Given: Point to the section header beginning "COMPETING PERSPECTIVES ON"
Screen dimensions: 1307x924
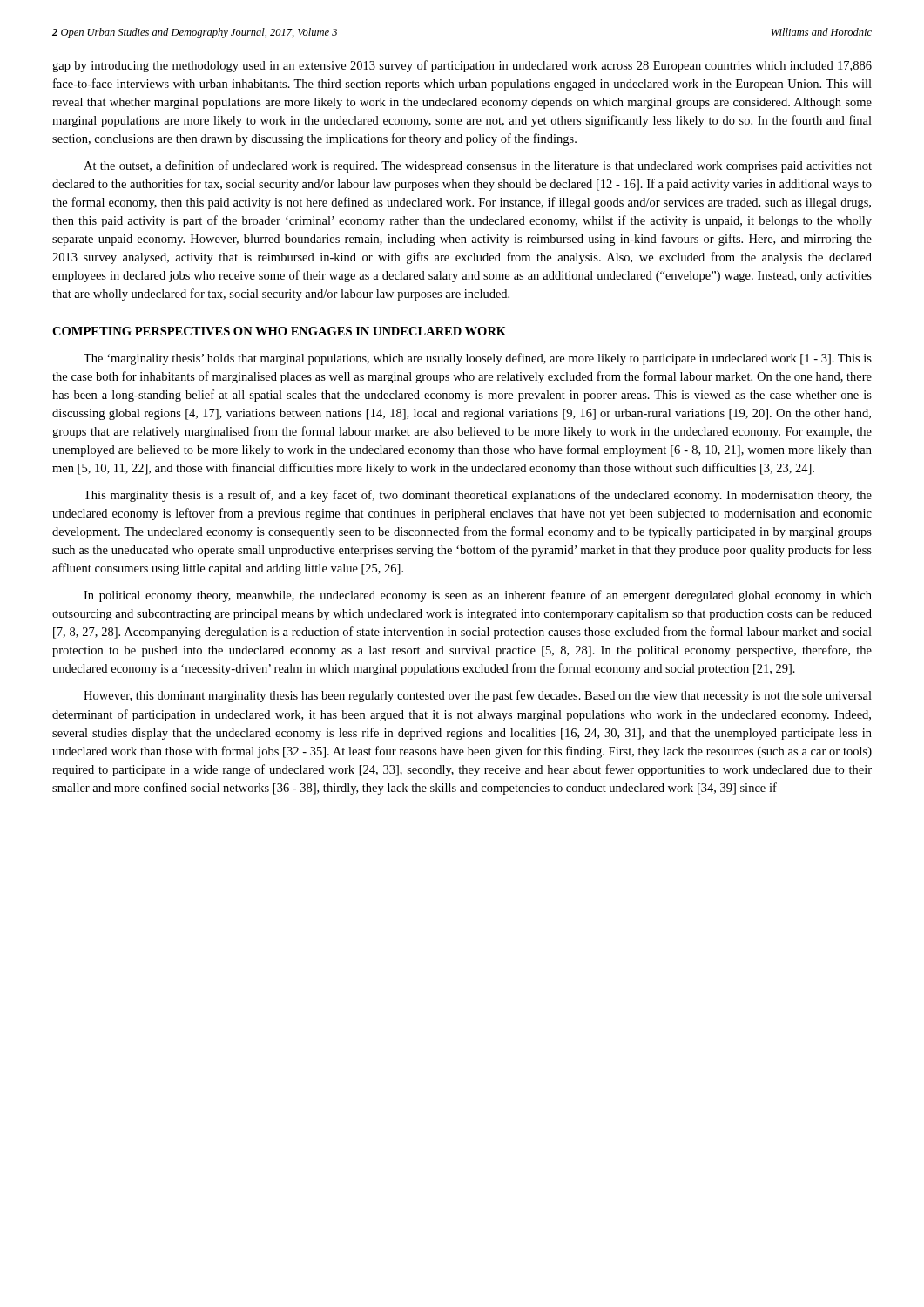Looking at the screenshot, I should pos(279,331).
